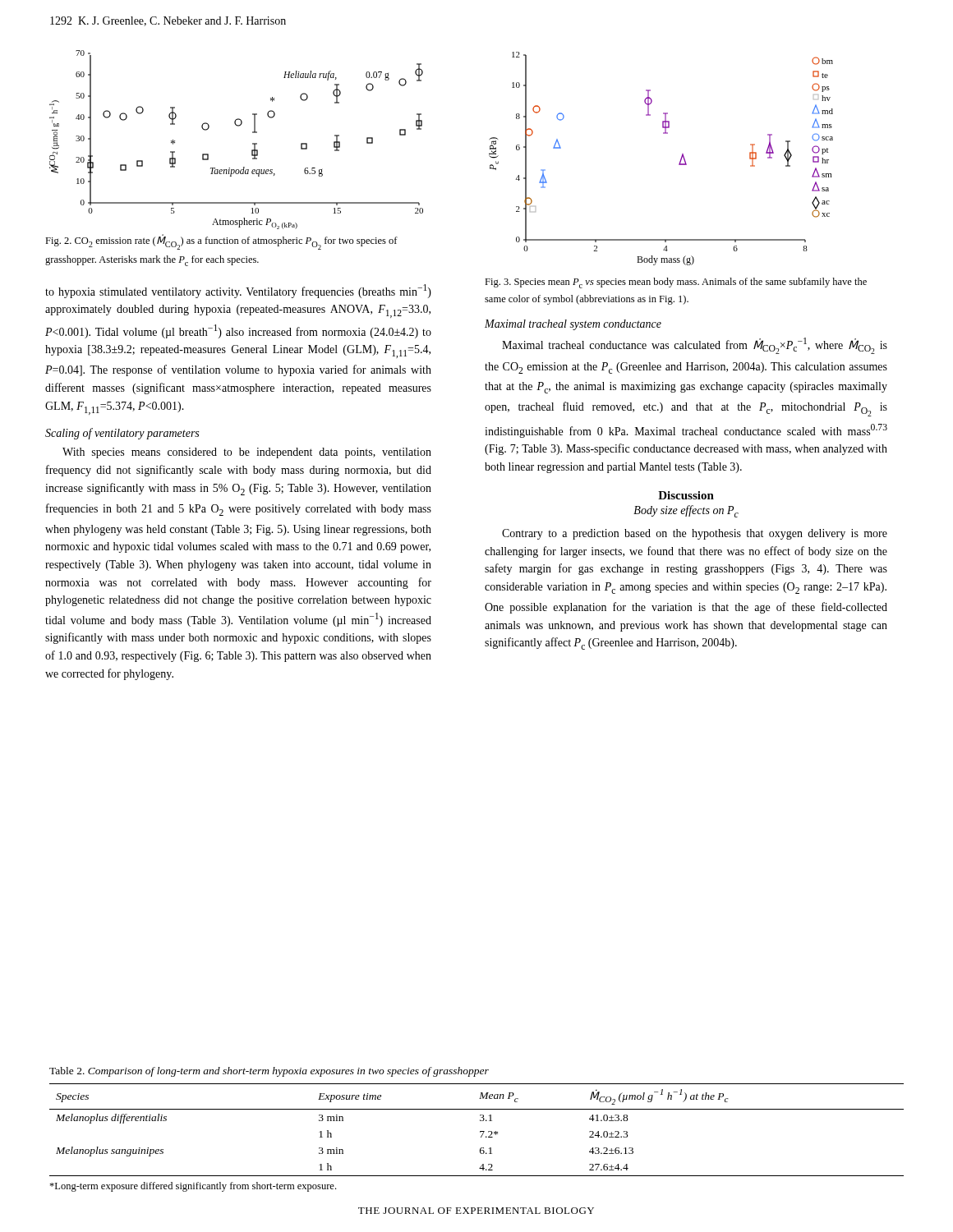Screen dimensions: 1232x953
Task: Click on the block starting "to hypoxia stimulated ventilatory activity. Ventilatory frequencies (breaths"
Action: 238,349
